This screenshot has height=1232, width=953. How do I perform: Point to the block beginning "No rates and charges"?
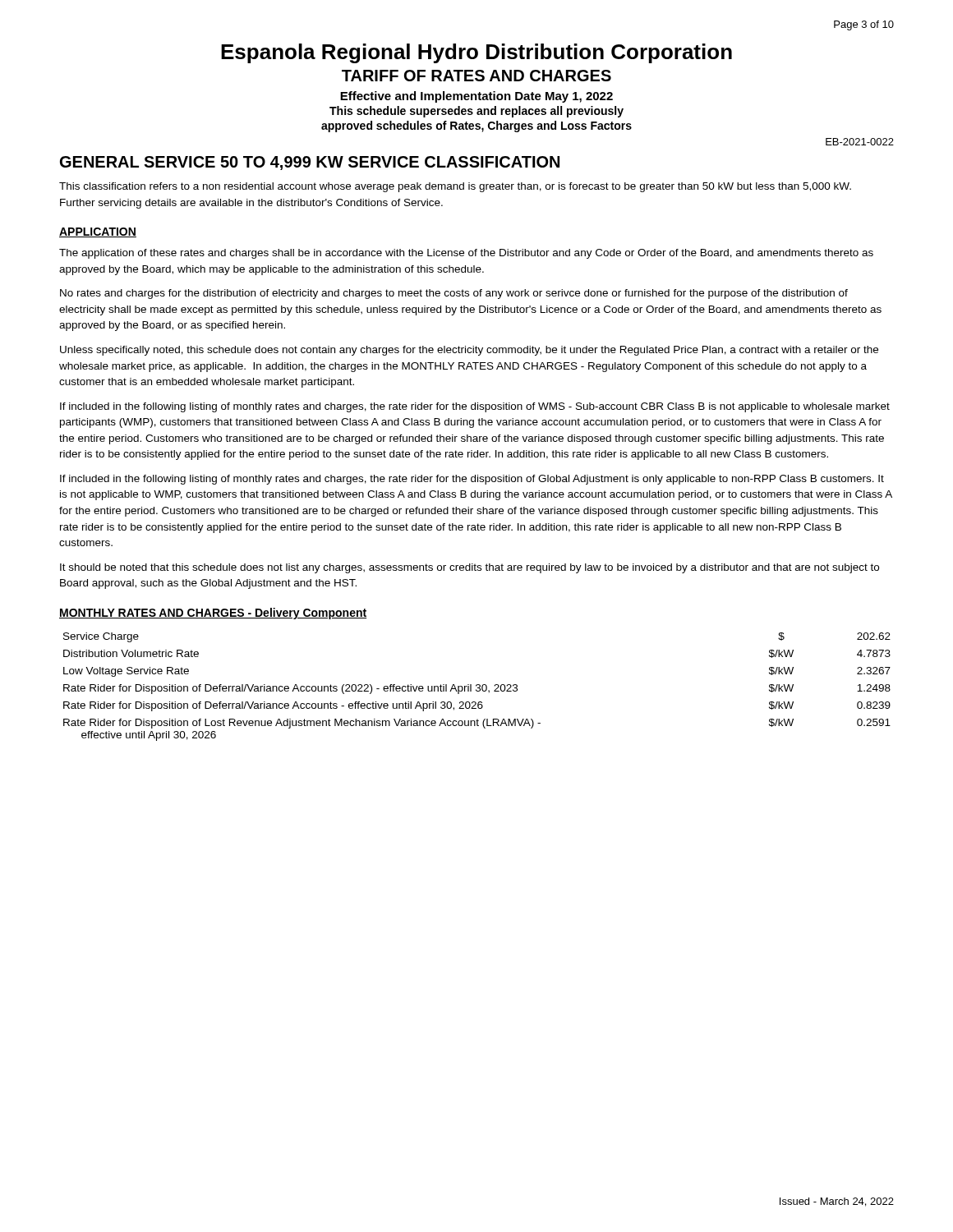[x=470, y=309]
